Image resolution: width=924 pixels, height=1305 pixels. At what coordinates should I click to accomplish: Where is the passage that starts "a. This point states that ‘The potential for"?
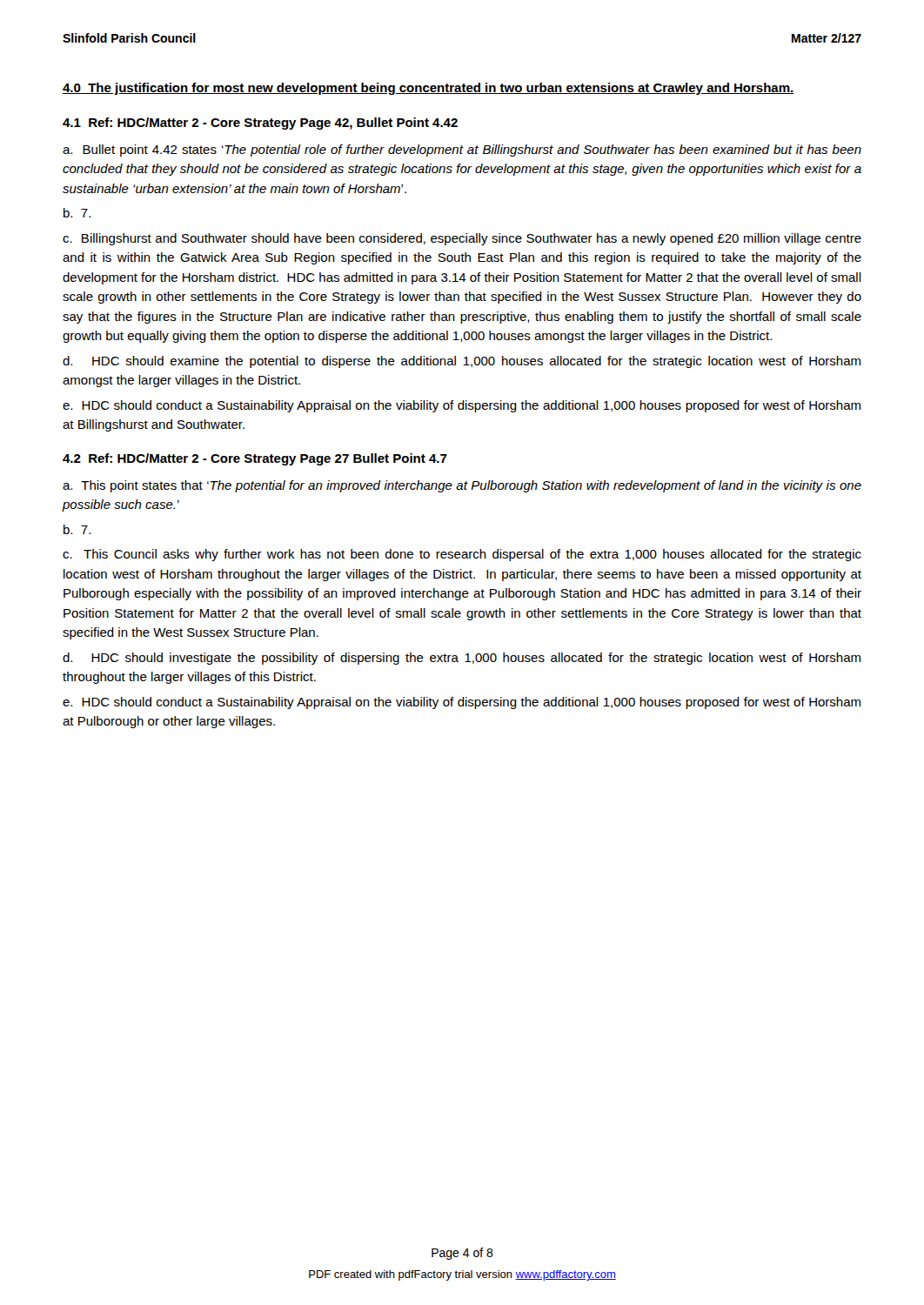click(x=462, y=495)
